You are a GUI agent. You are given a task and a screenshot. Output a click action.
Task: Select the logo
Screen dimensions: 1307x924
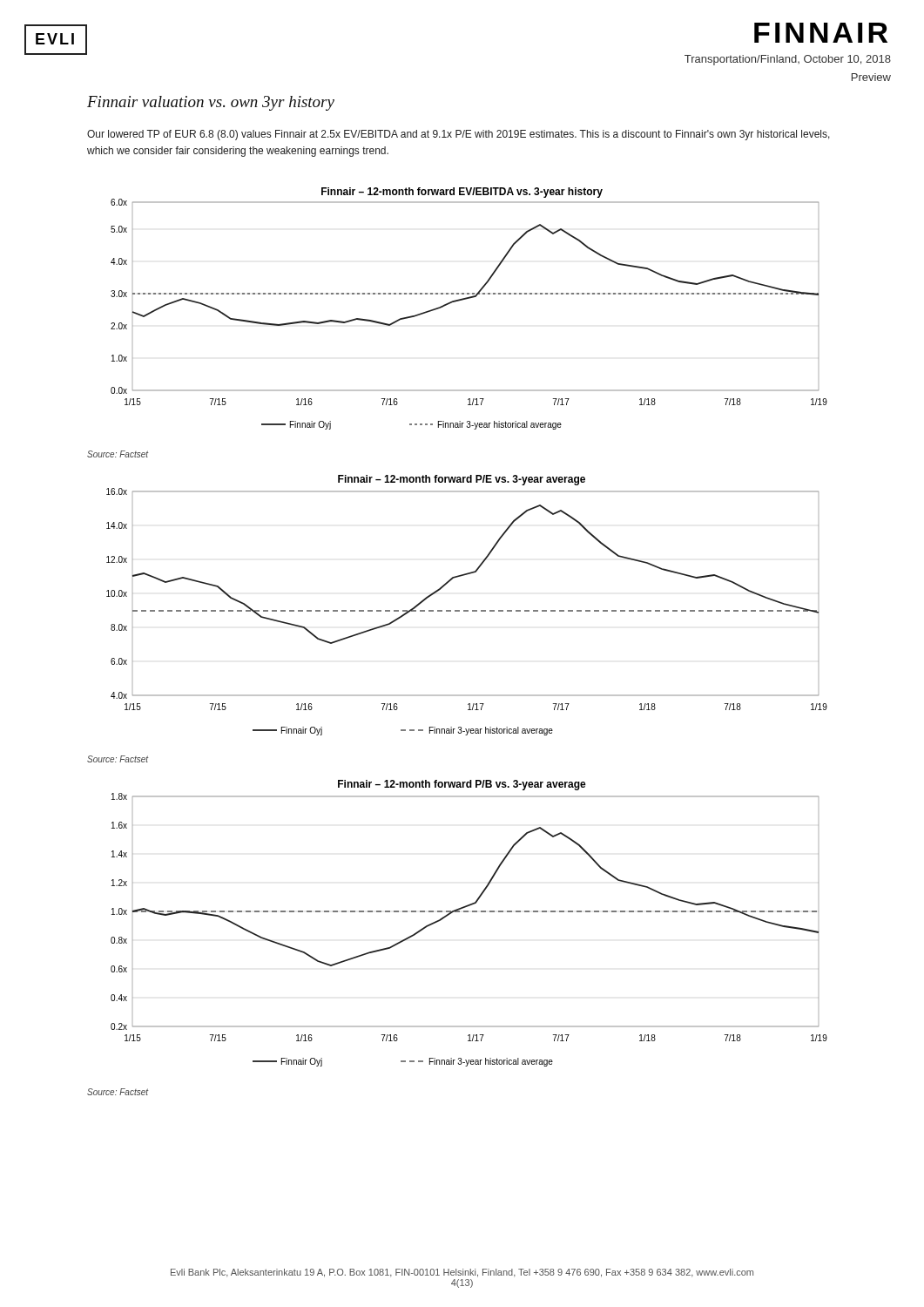pos(56,40)
